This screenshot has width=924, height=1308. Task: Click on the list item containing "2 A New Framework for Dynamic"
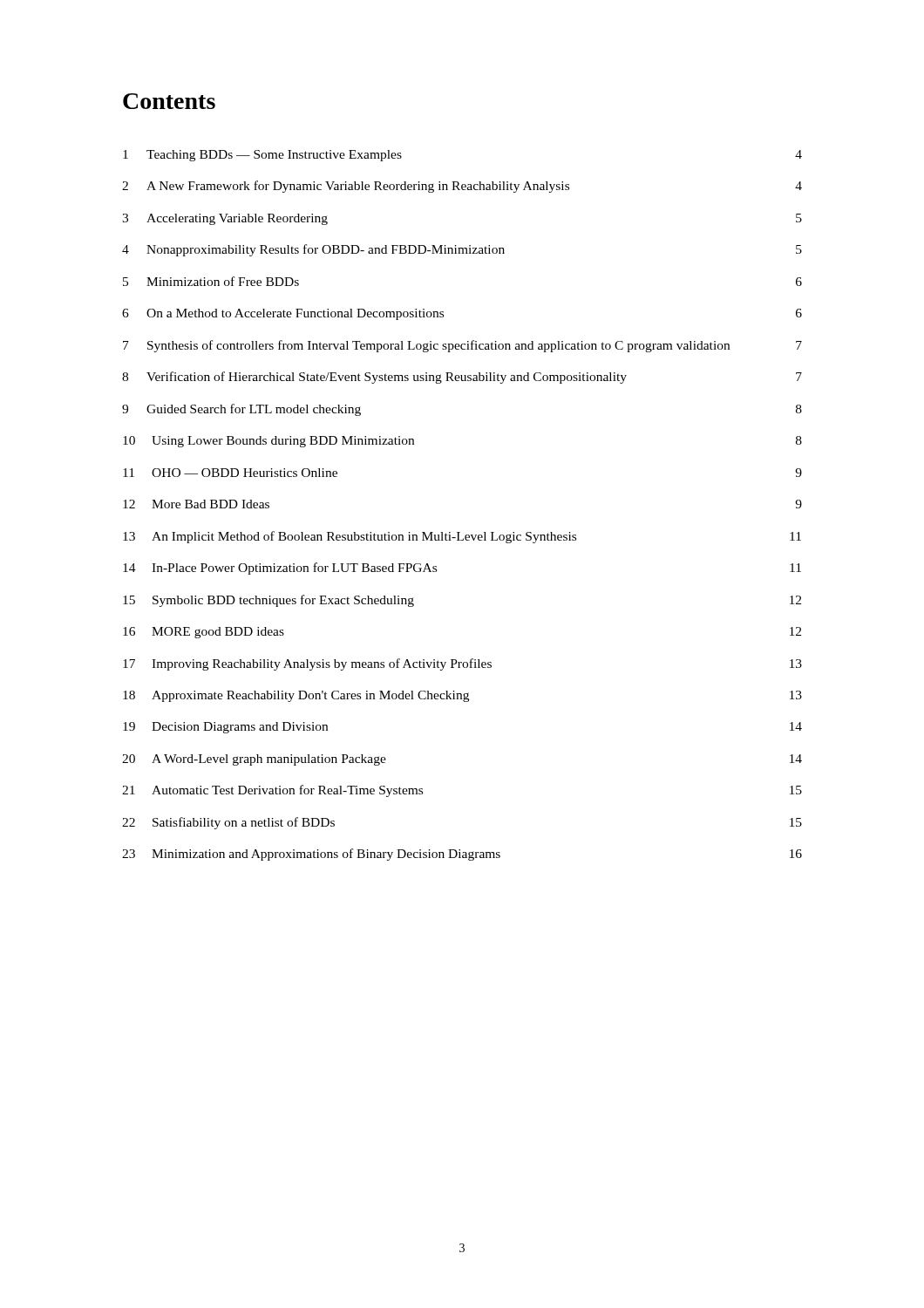pyautogui.click(x=462, y=186)
